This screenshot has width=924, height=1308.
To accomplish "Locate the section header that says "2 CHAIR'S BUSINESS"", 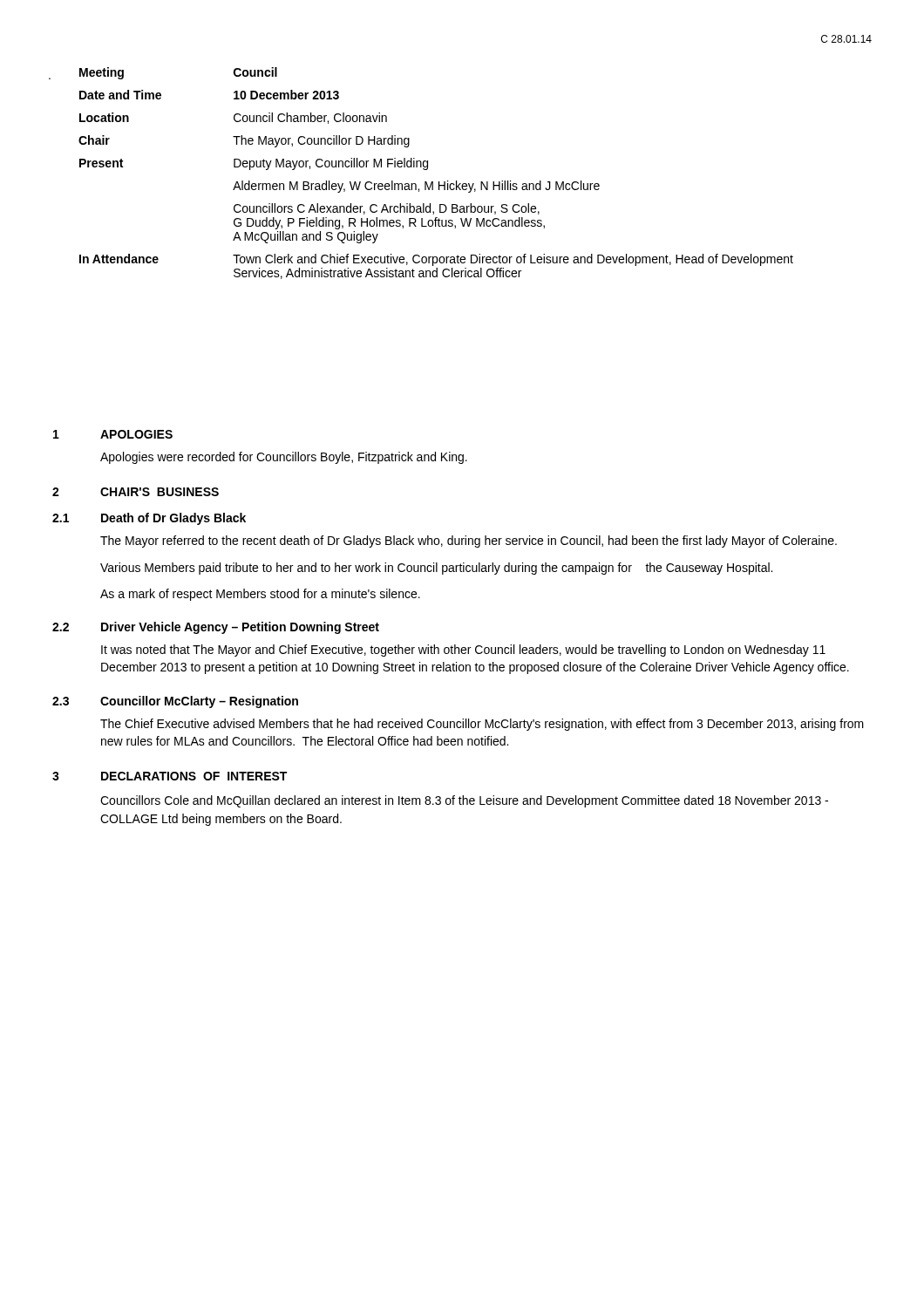I will click(136, 492).
